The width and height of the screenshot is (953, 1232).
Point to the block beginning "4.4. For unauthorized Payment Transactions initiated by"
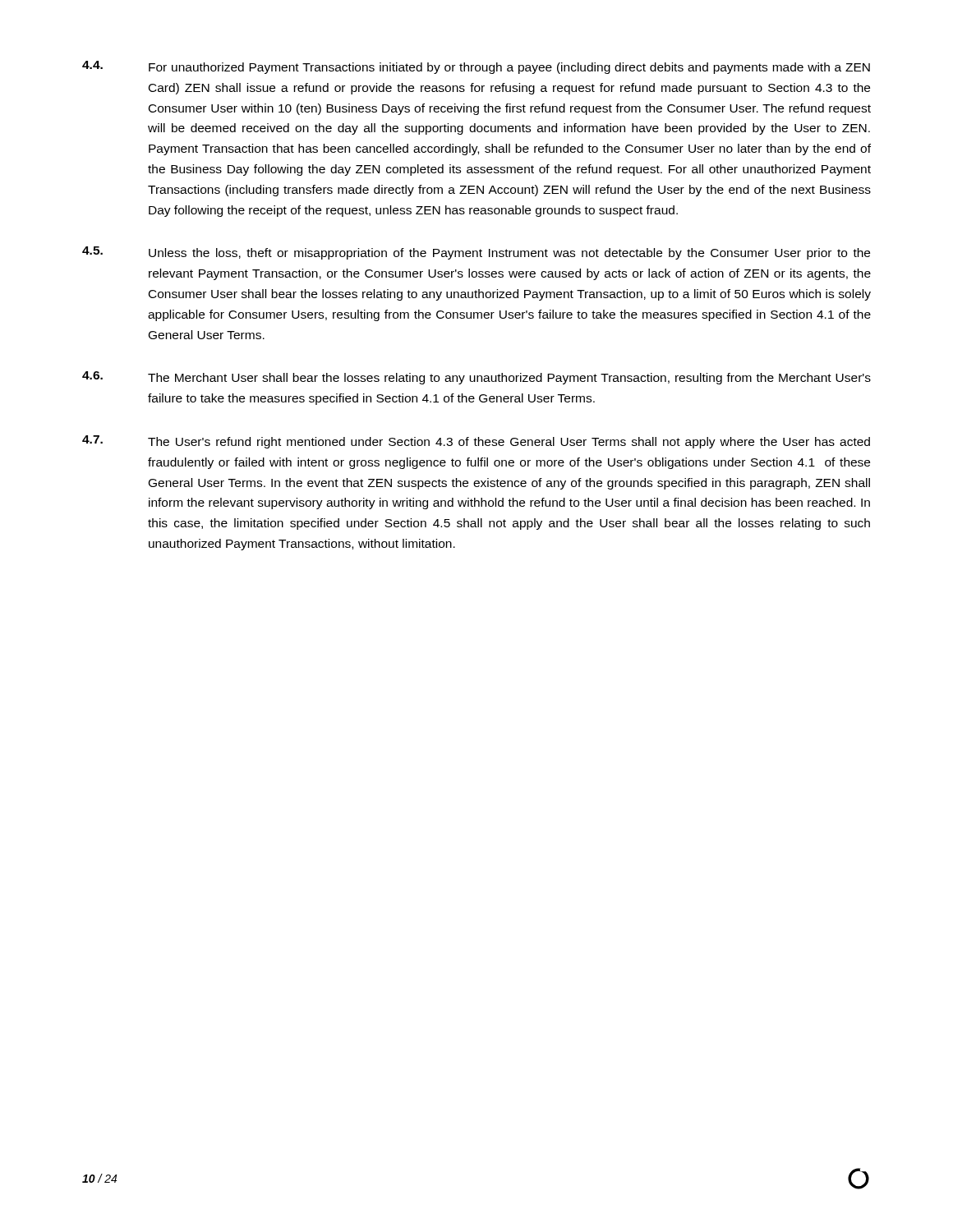pyautogui.click(x=476, y=139)
